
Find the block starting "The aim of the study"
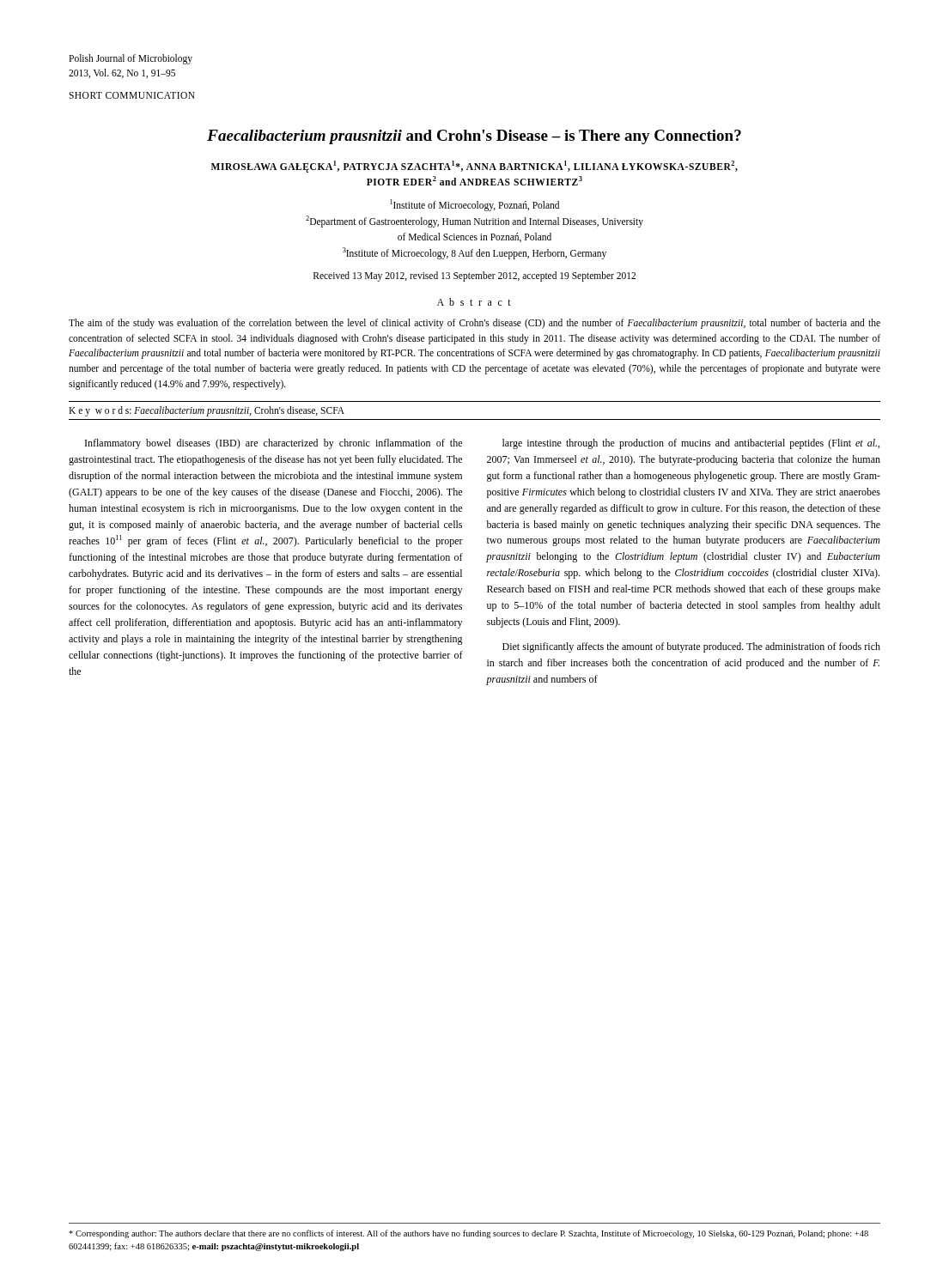coord(474,353)
